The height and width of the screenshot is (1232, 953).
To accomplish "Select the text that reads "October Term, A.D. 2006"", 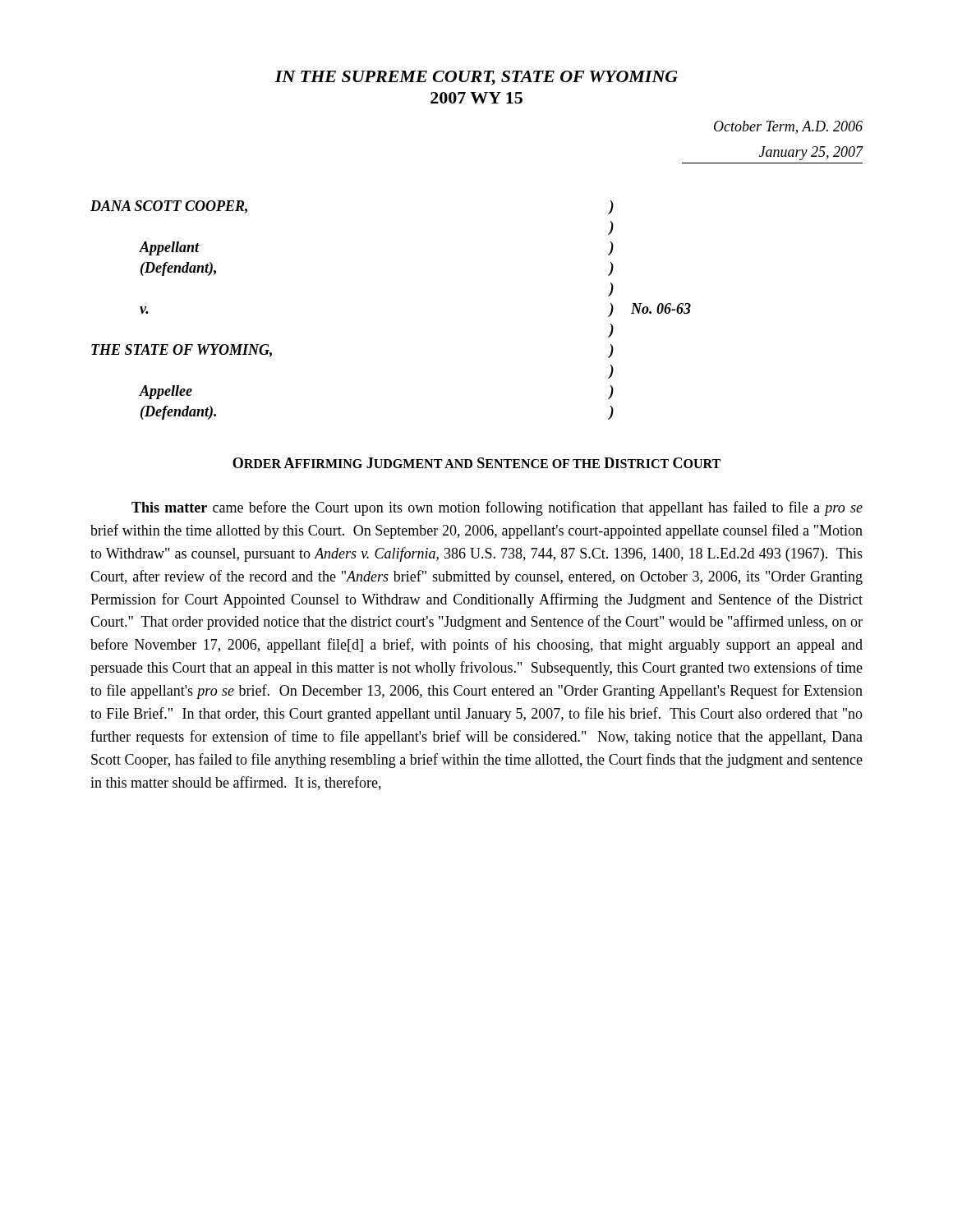I will click(788, 126).
